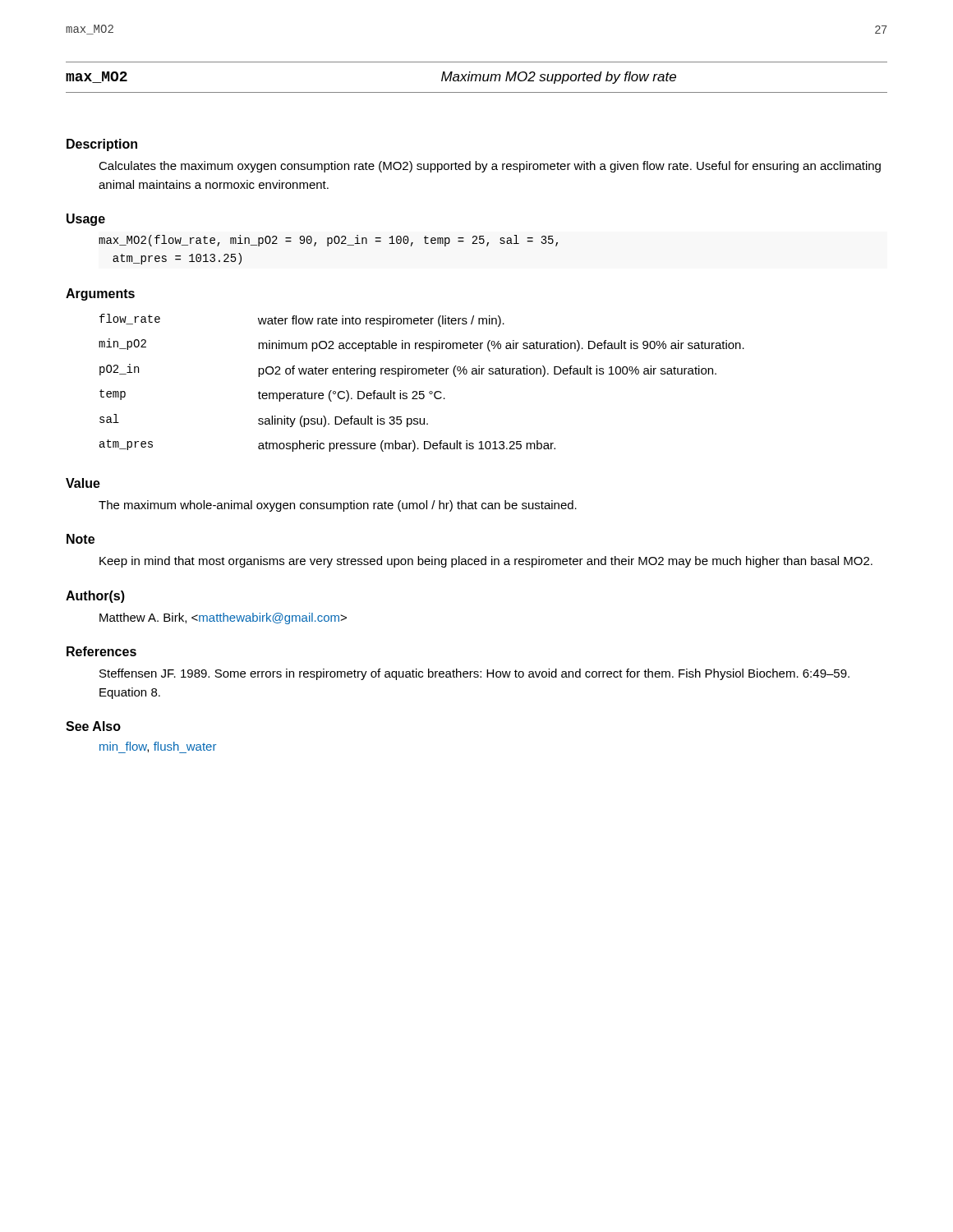
Task: Point to the block starting "Matthew A. Birk,"
Action: (x=223, y=617)
